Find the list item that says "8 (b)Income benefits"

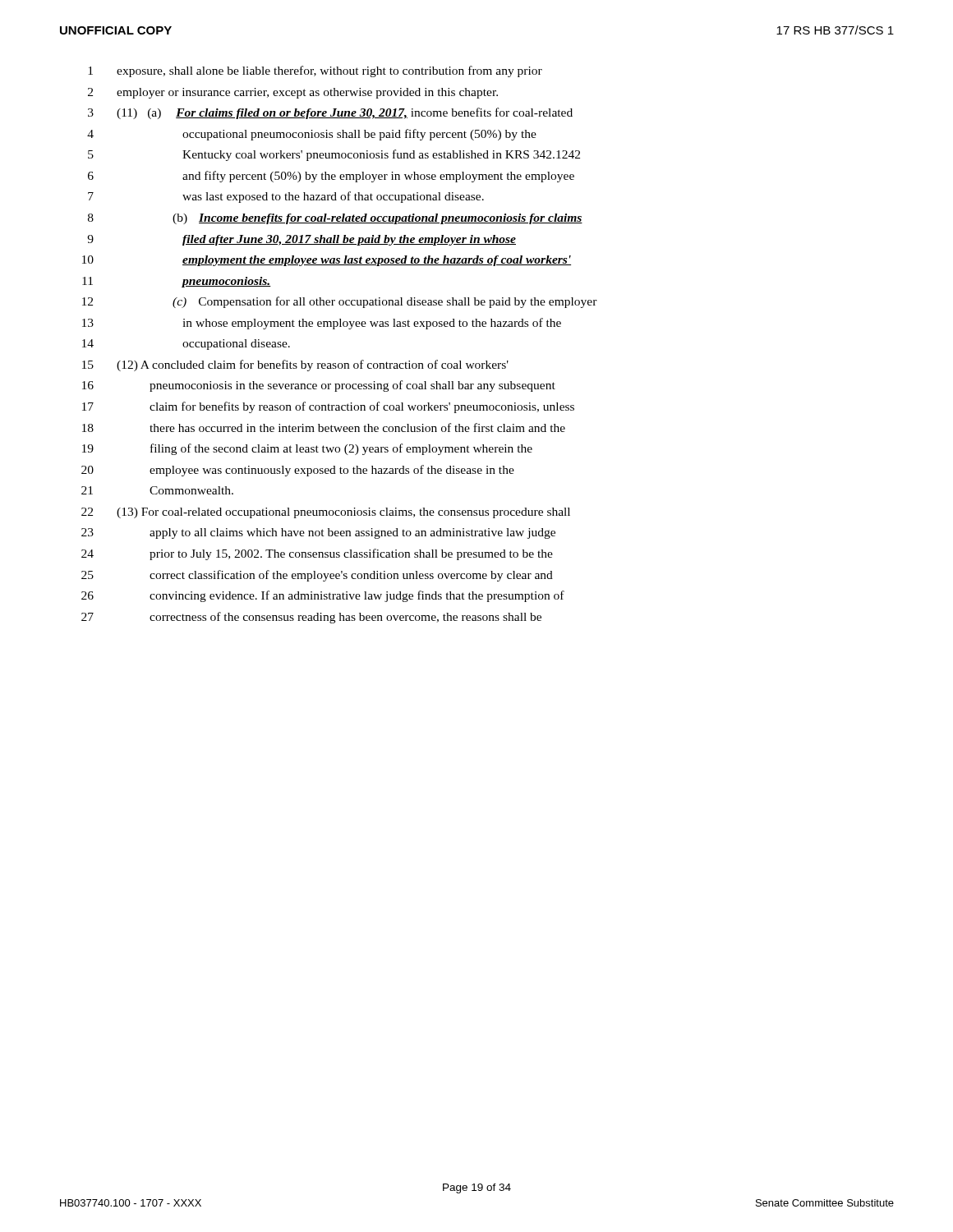476,217
